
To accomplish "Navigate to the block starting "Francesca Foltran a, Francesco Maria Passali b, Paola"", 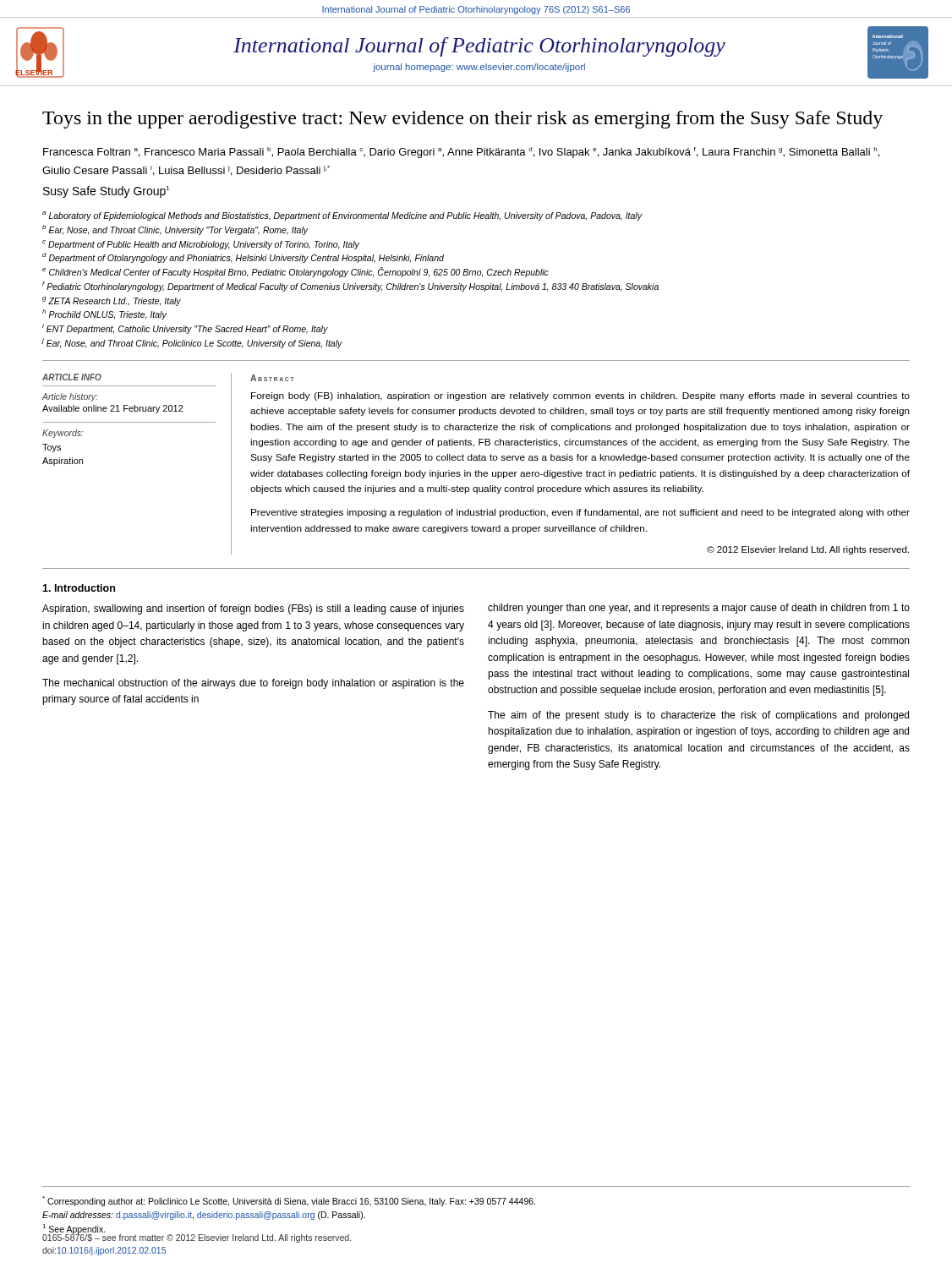I will tap(461, 161).
